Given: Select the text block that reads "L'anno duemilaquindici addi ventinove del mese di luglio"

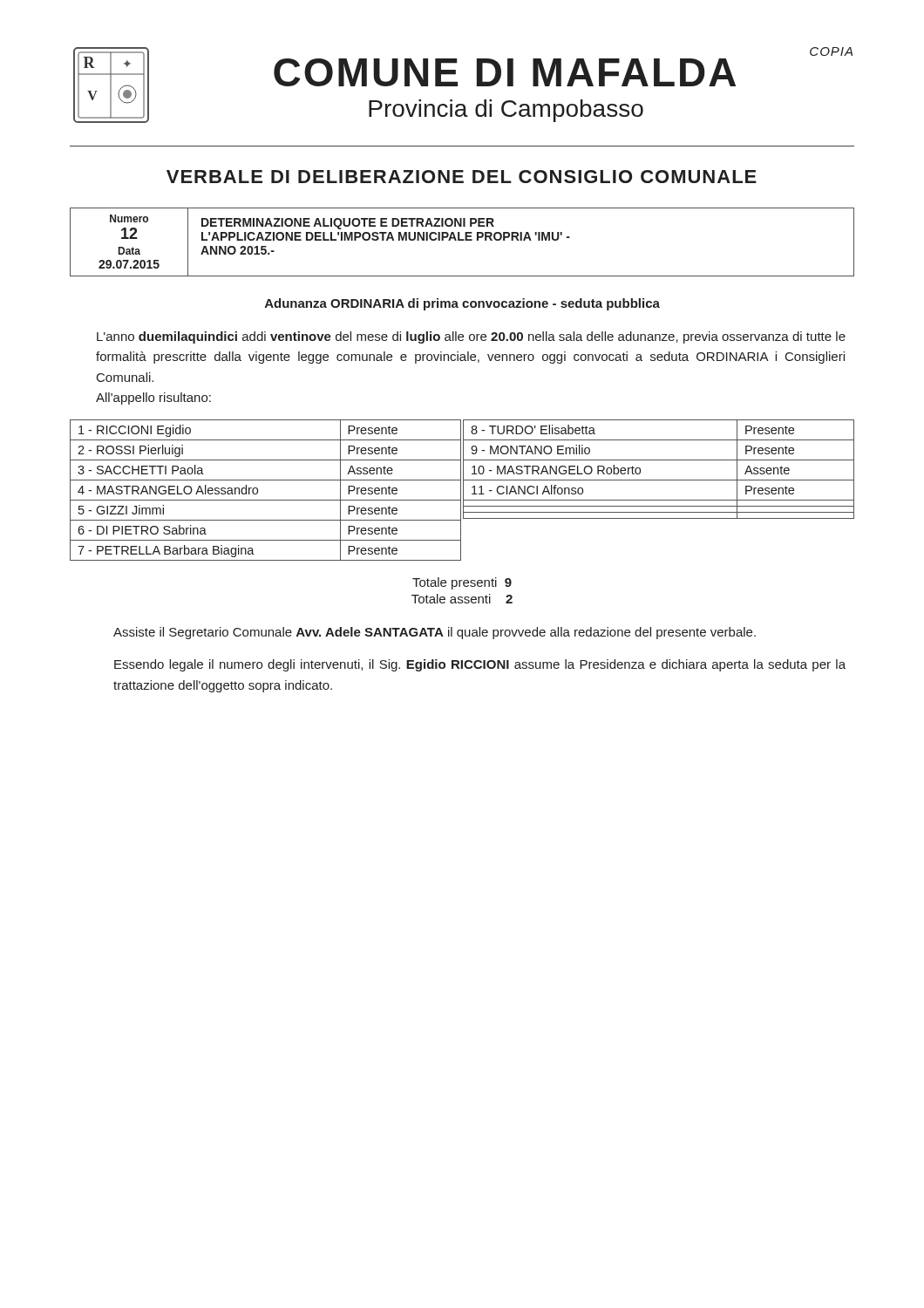Looking at the screenshot, I should click(x=471, y=367).
